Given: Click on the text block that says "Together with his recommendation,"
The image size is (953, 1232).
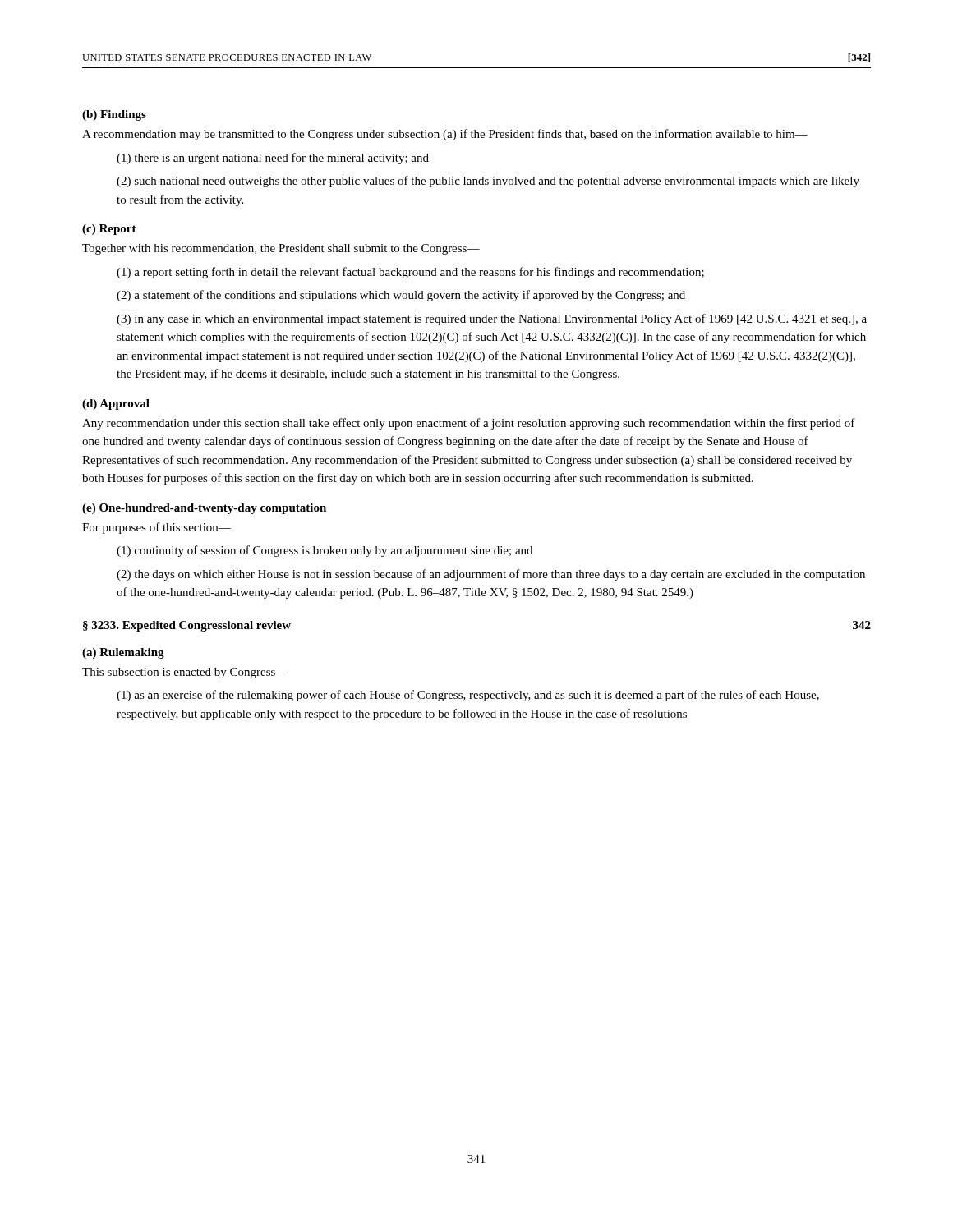Looking at the screenshot, I should click(x=476, y=248).
